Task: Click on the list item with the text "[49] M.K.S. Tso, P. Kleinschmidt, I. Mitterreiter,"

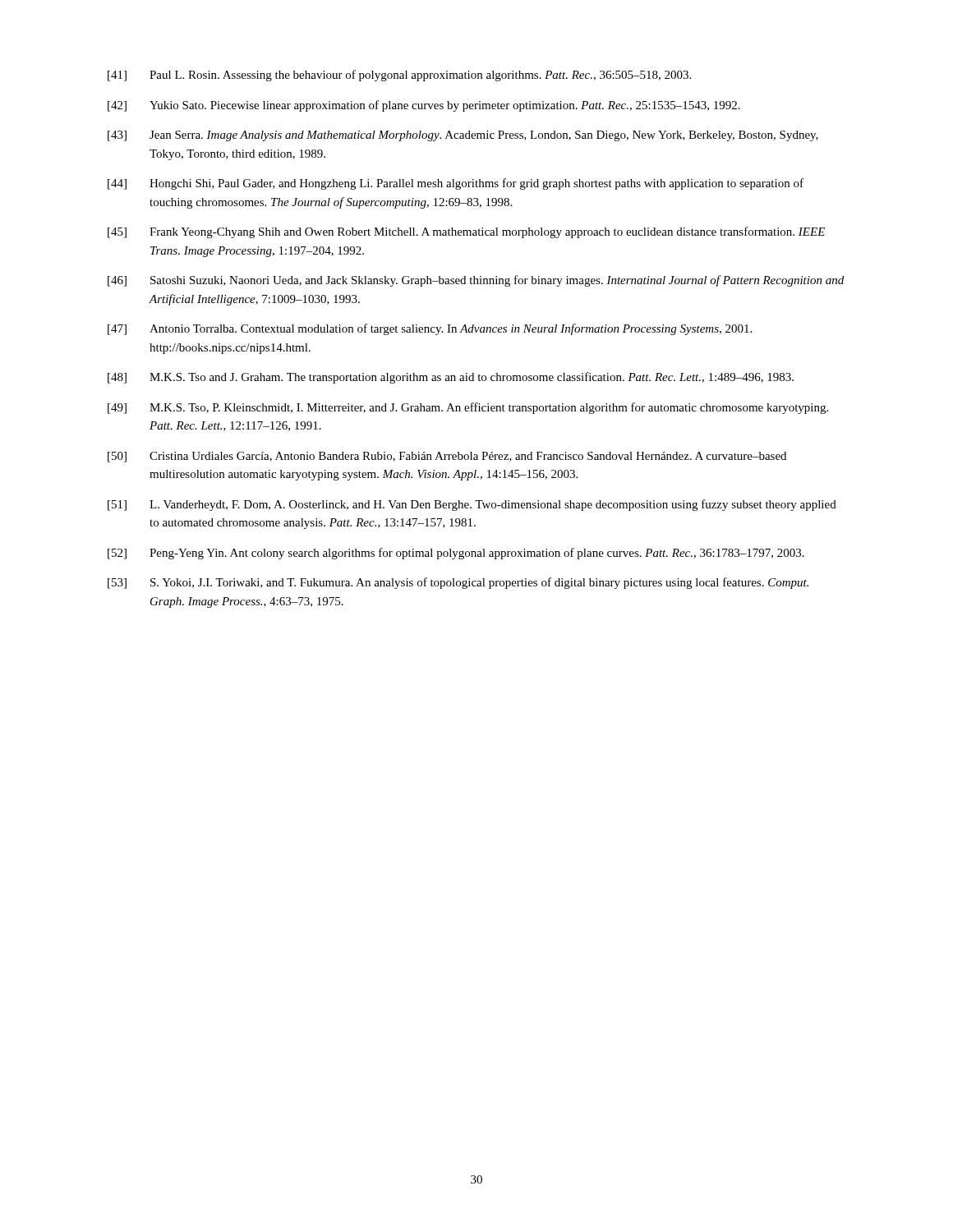Action: click(476, 416)
